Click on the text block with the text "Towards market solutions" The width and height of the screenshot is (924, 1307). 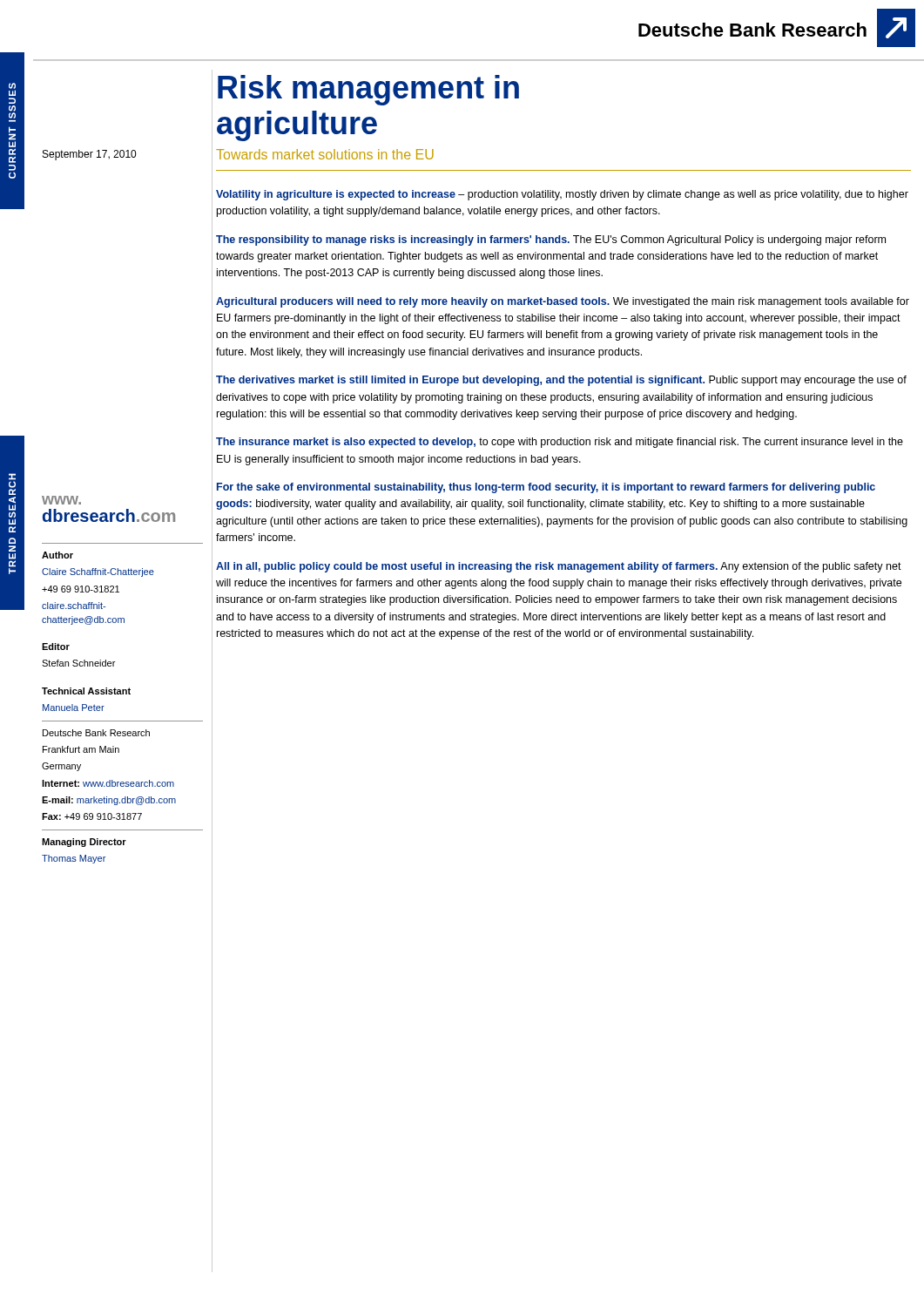coord(325,154)
